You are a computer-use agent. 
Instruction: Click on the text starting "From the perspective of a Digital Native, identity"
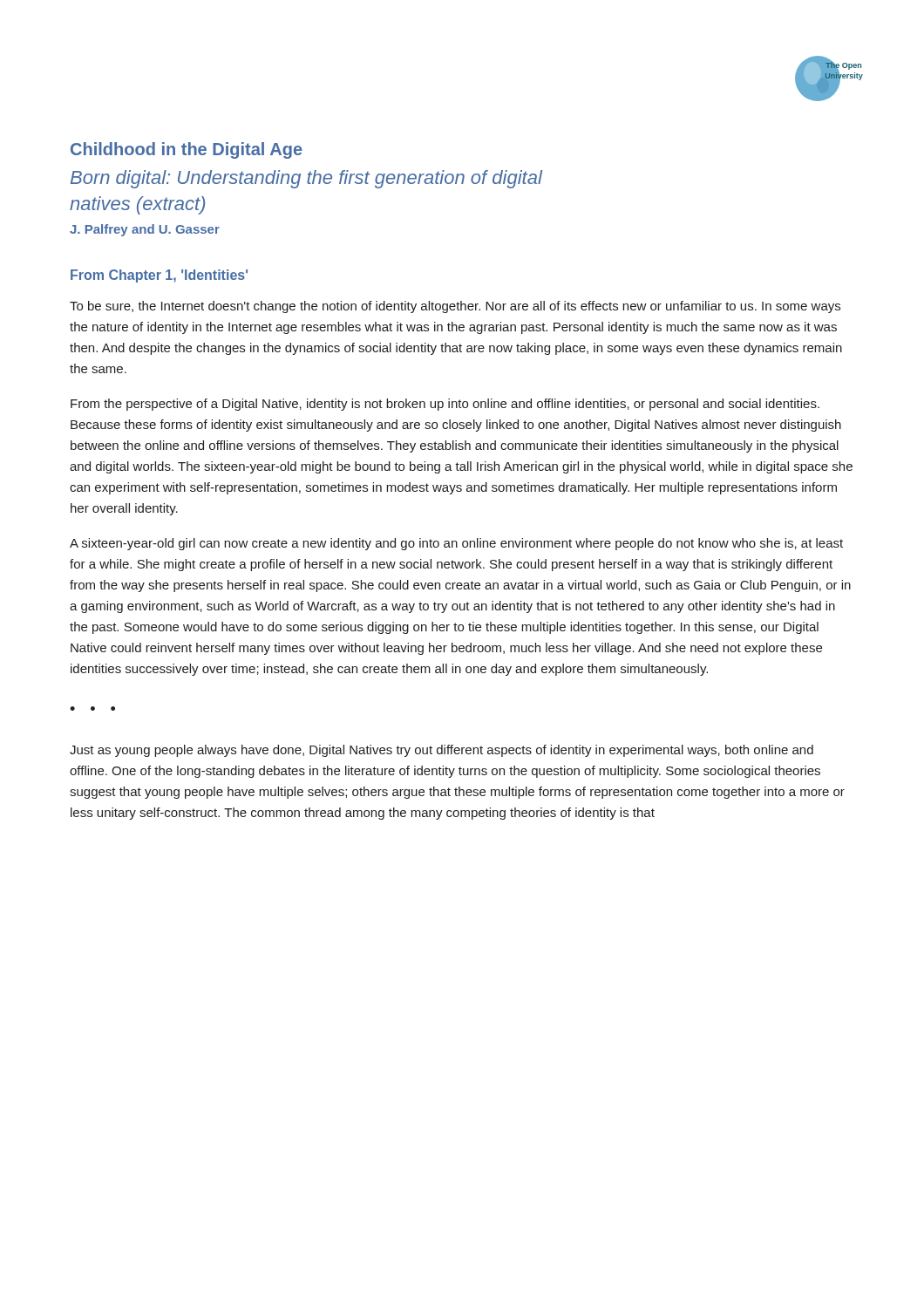point(461,456)
